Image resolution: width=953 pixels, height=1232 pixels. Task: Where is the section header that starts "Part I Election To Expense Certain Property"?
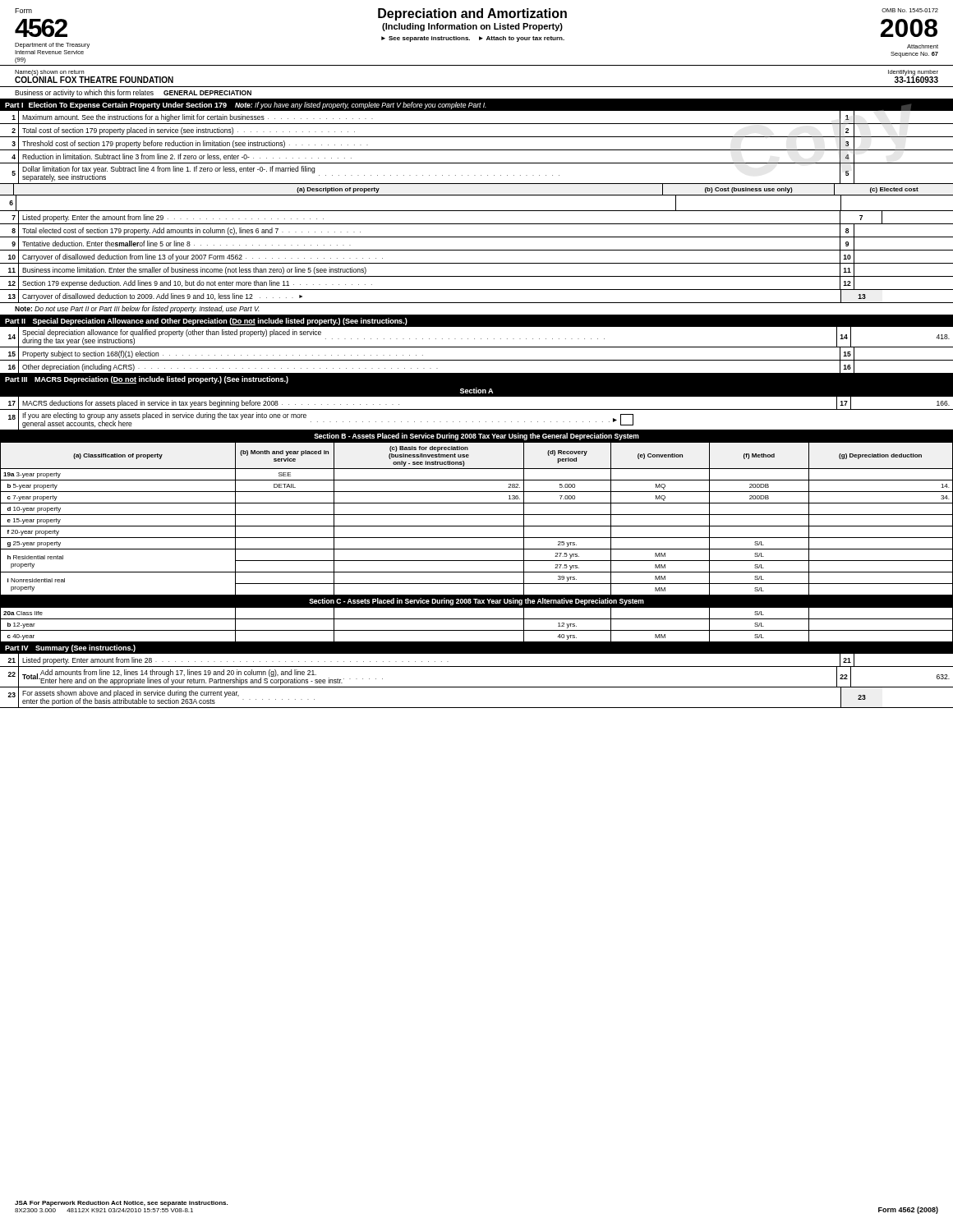tap(246, 105)
